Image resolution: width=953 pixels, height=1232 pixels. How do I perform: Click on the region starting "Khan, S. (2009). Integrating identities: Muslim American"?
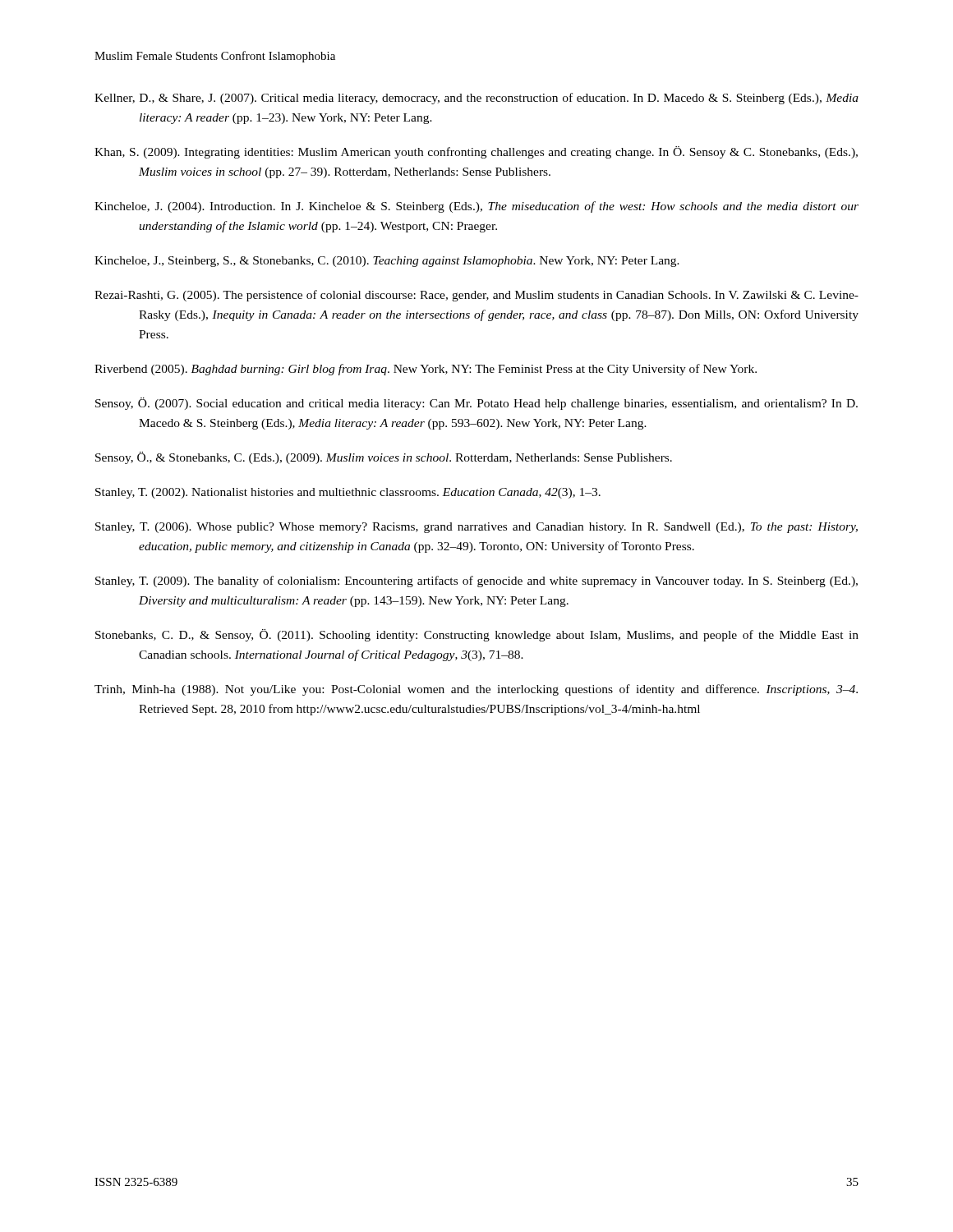[476, 161]
